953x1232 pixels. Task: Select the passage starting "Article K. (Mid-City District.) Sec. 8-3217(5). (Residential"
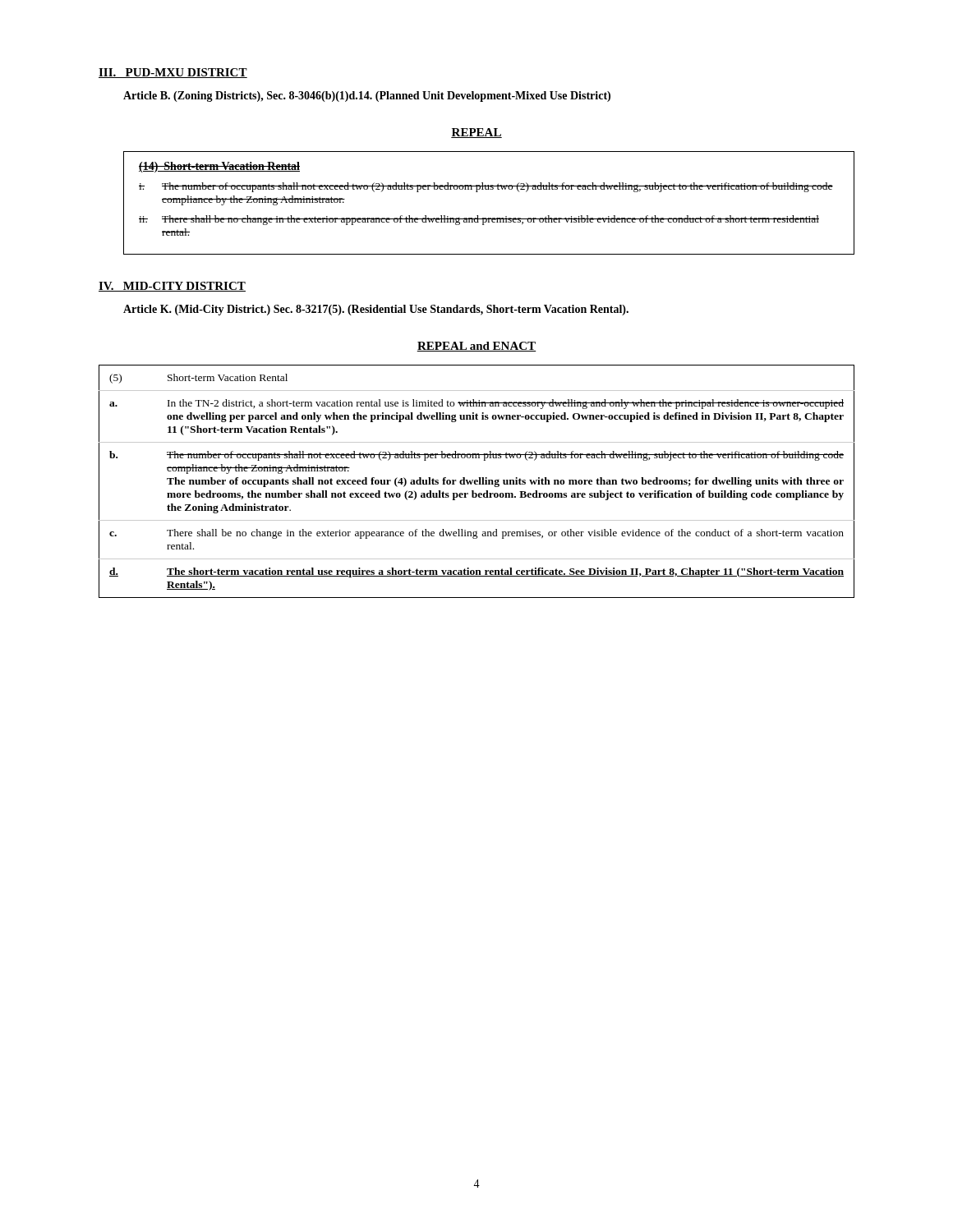pos(376,309)
